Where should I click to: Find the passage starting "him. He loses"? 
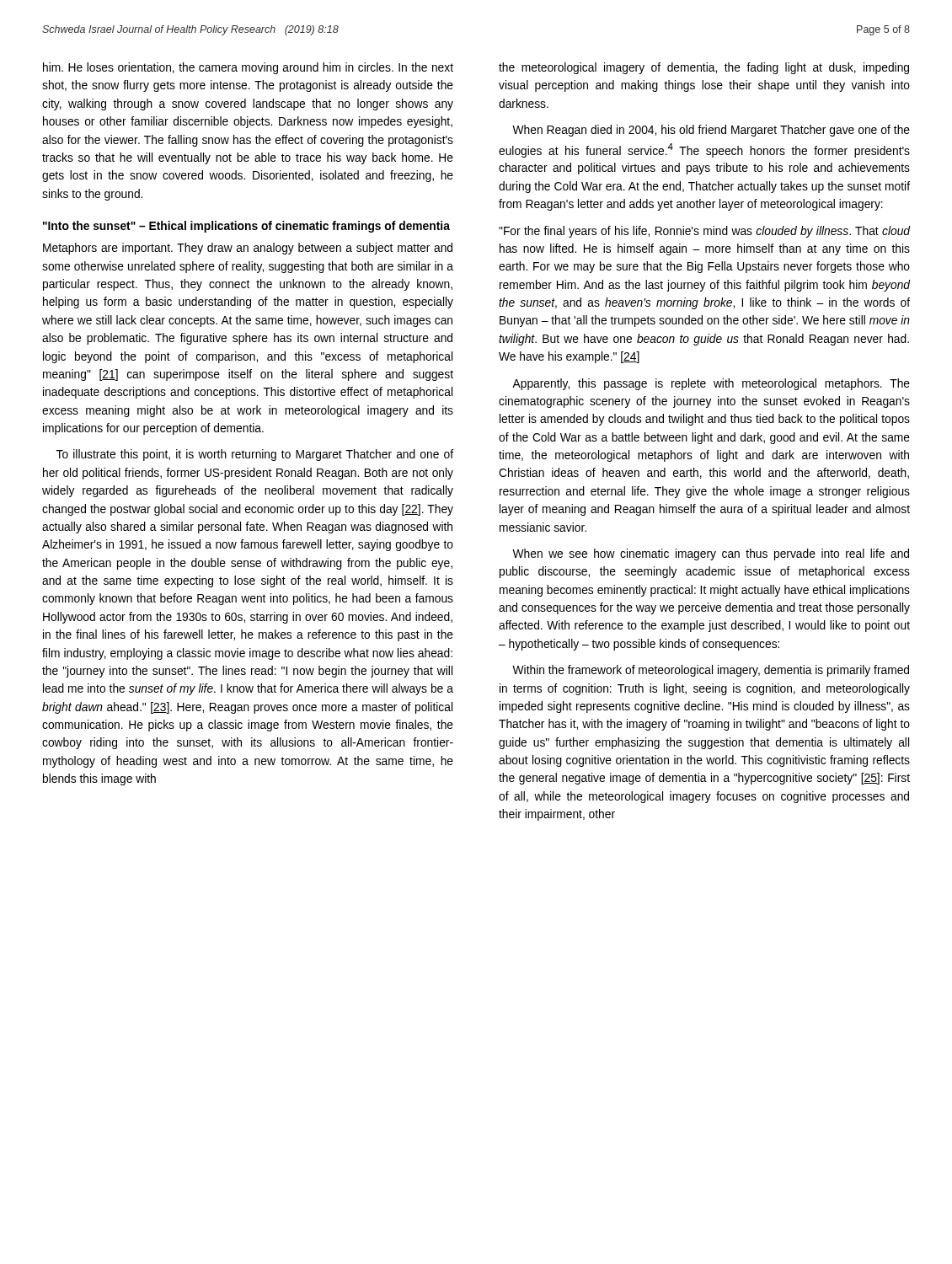click(x=248, y=131)
